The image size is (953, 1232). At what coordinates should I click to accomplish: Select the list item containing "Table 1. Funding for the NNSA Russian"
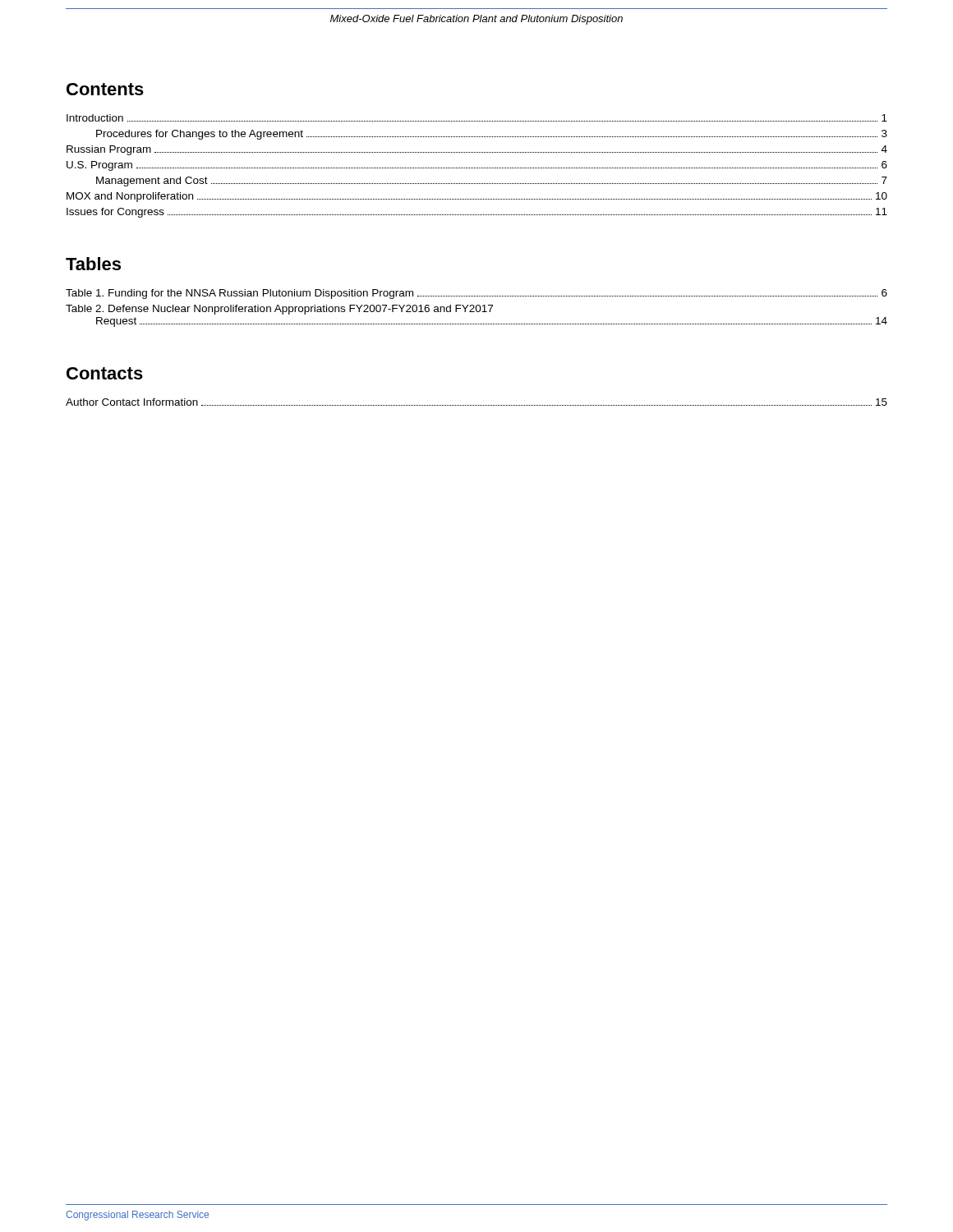(476, 293)
